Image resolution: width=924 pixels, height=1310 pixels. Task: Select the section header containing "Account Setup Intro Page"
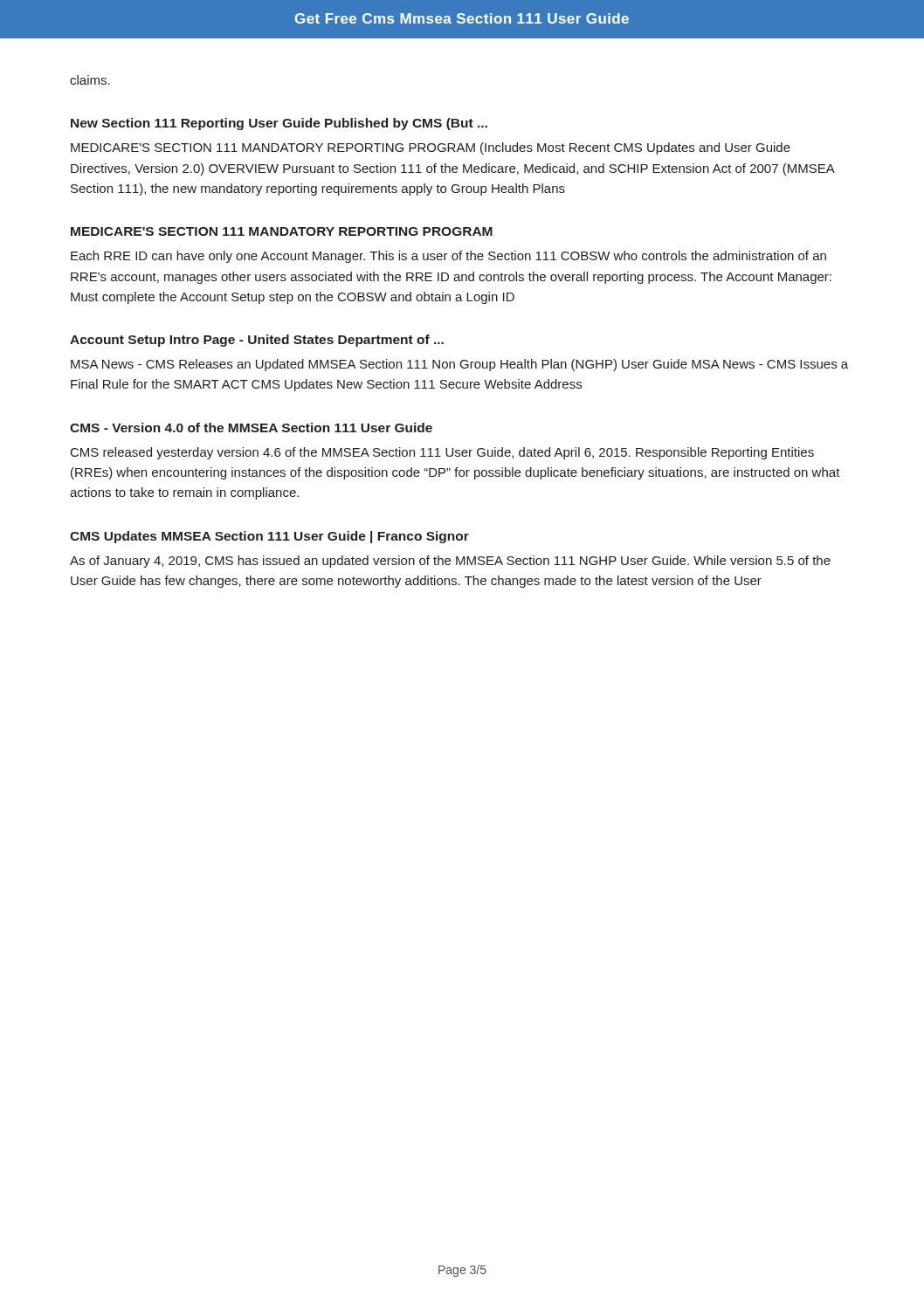click(257, 339)
